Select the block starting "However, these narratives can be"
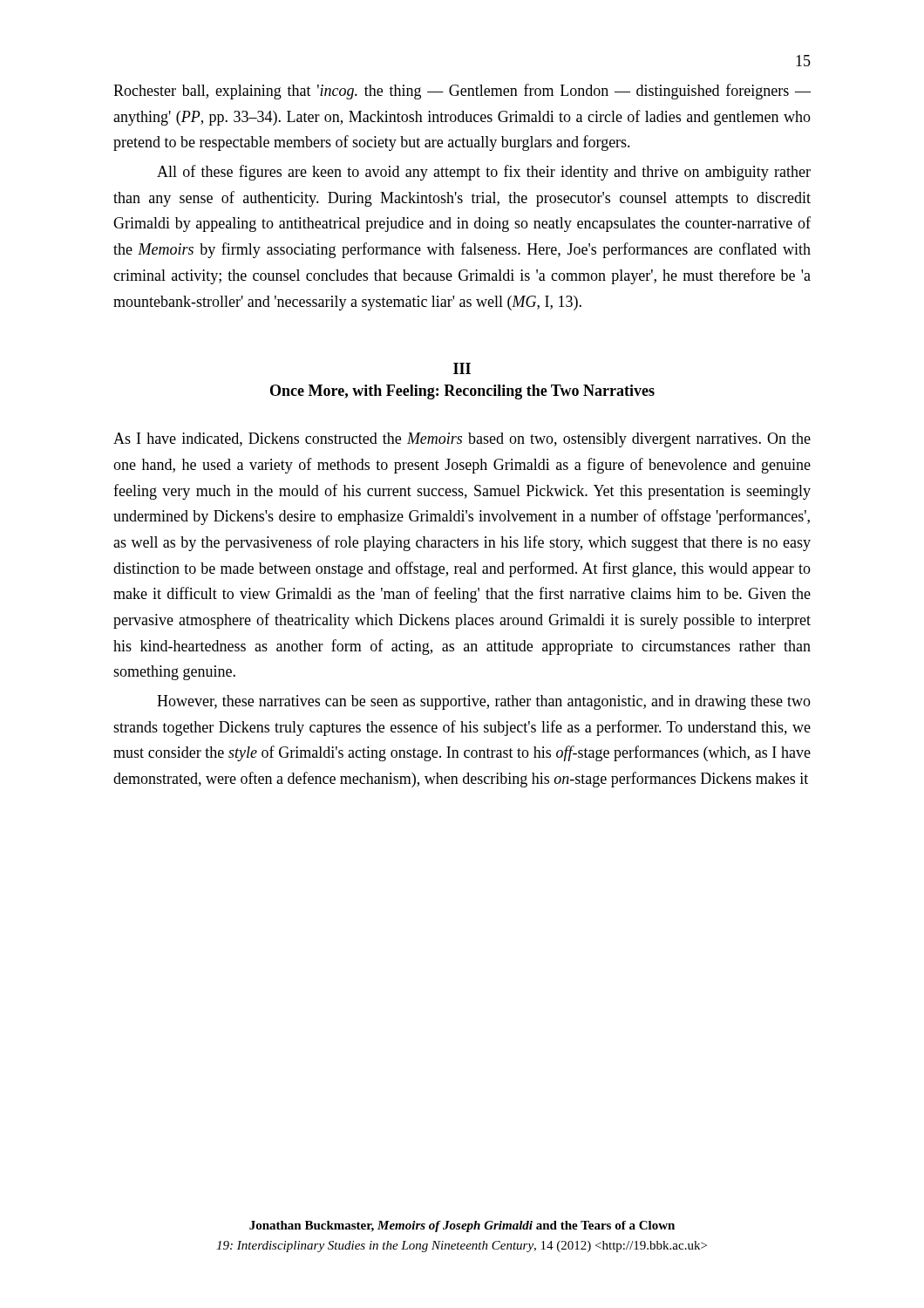 coord(462,740)
